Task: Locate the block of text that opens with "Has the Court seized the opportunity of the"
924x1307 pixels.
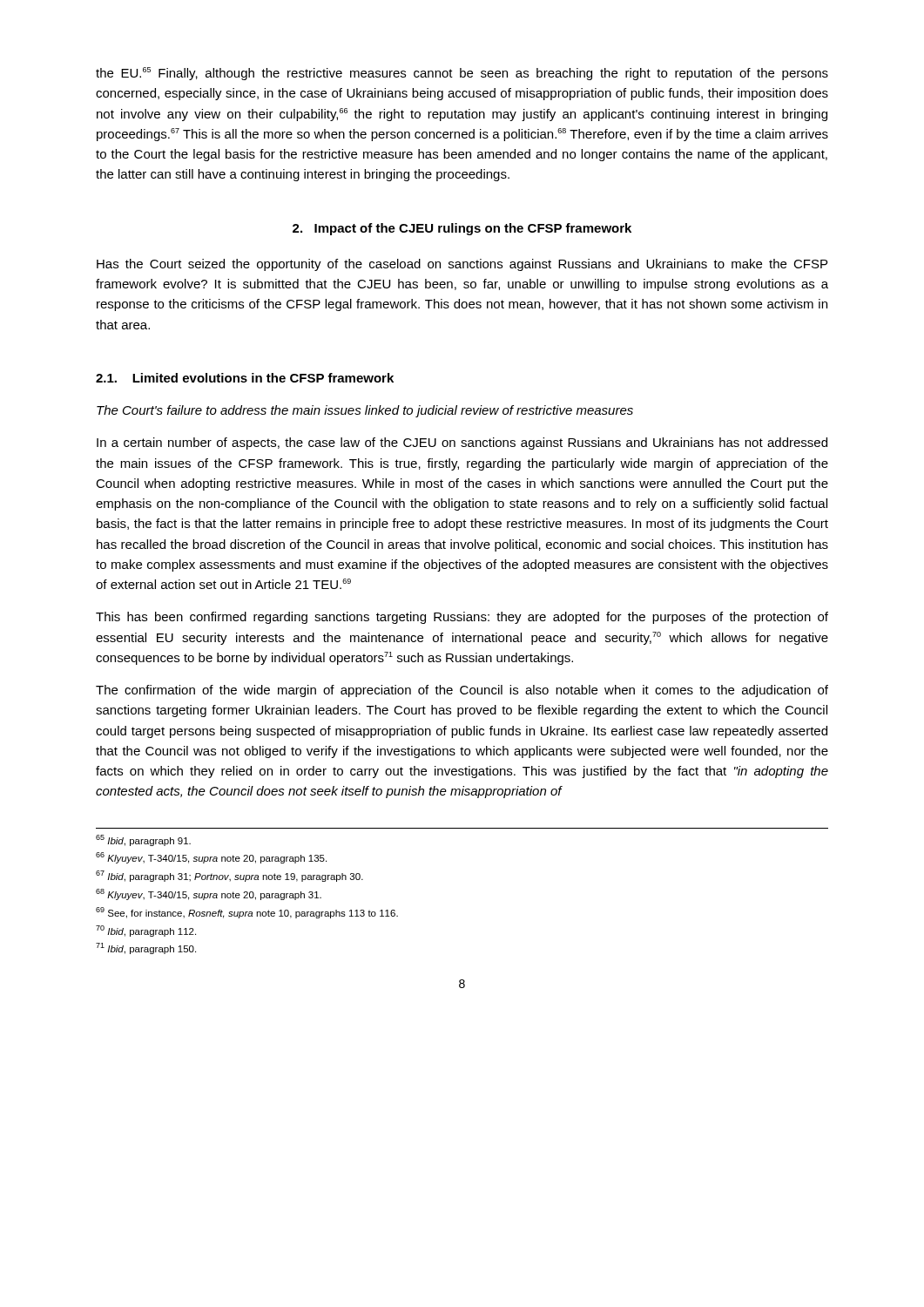Action: 462,294
